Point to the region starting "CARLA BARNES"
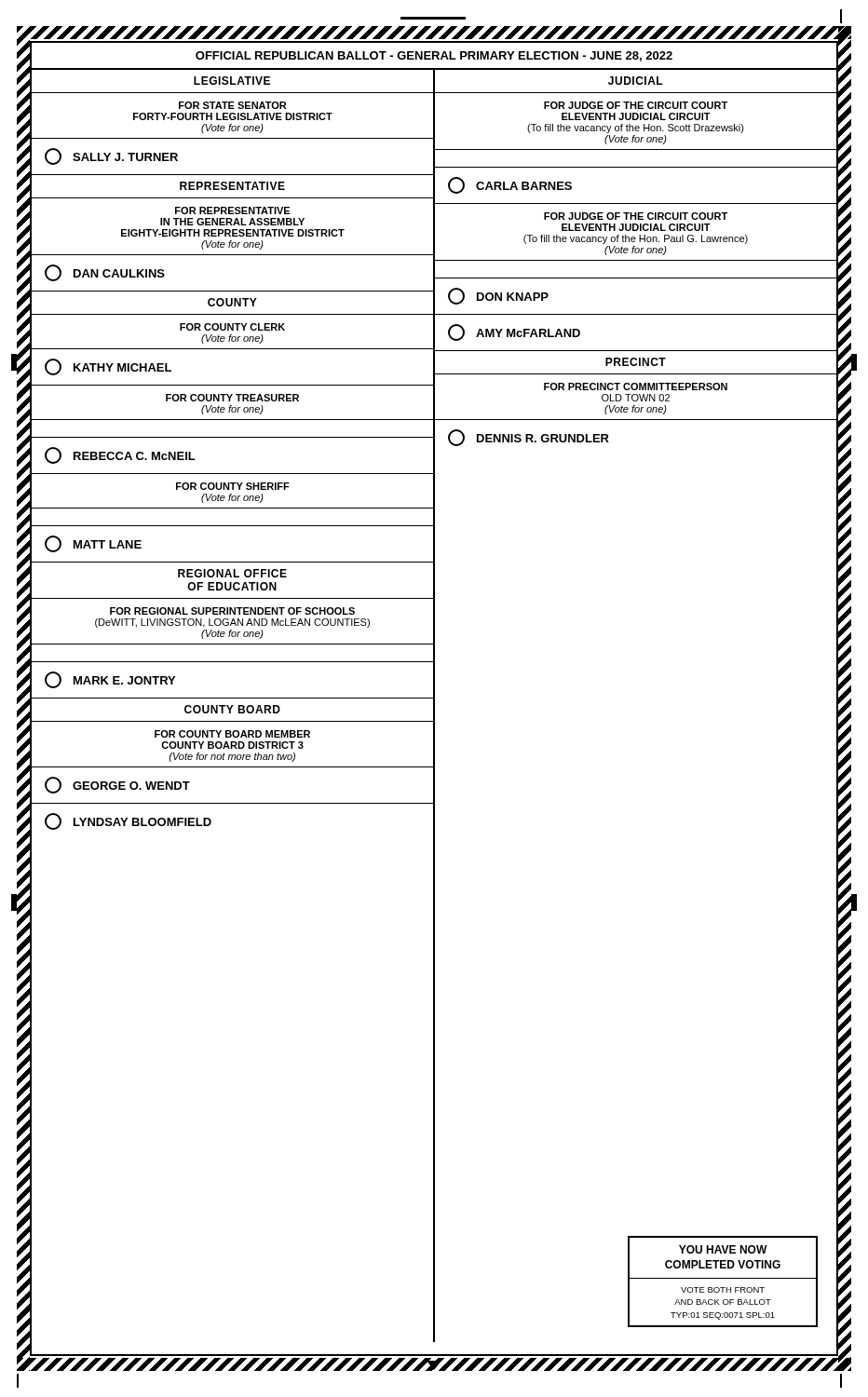 coord(510,185)
